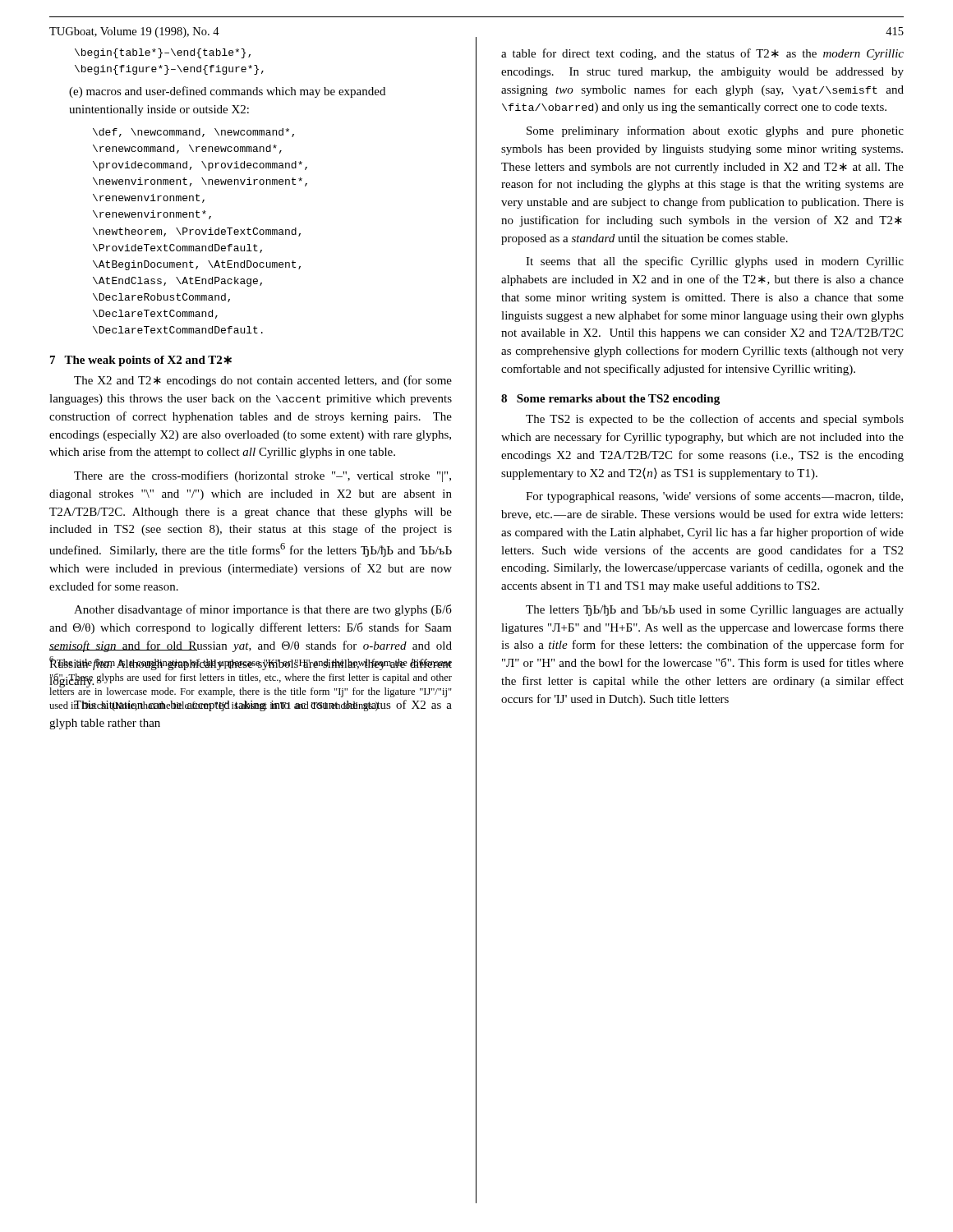The width and height of the screenshot is (953, 1232).
Task: Find the section header containing "8 Some remarks"
Action: (610, 398)
